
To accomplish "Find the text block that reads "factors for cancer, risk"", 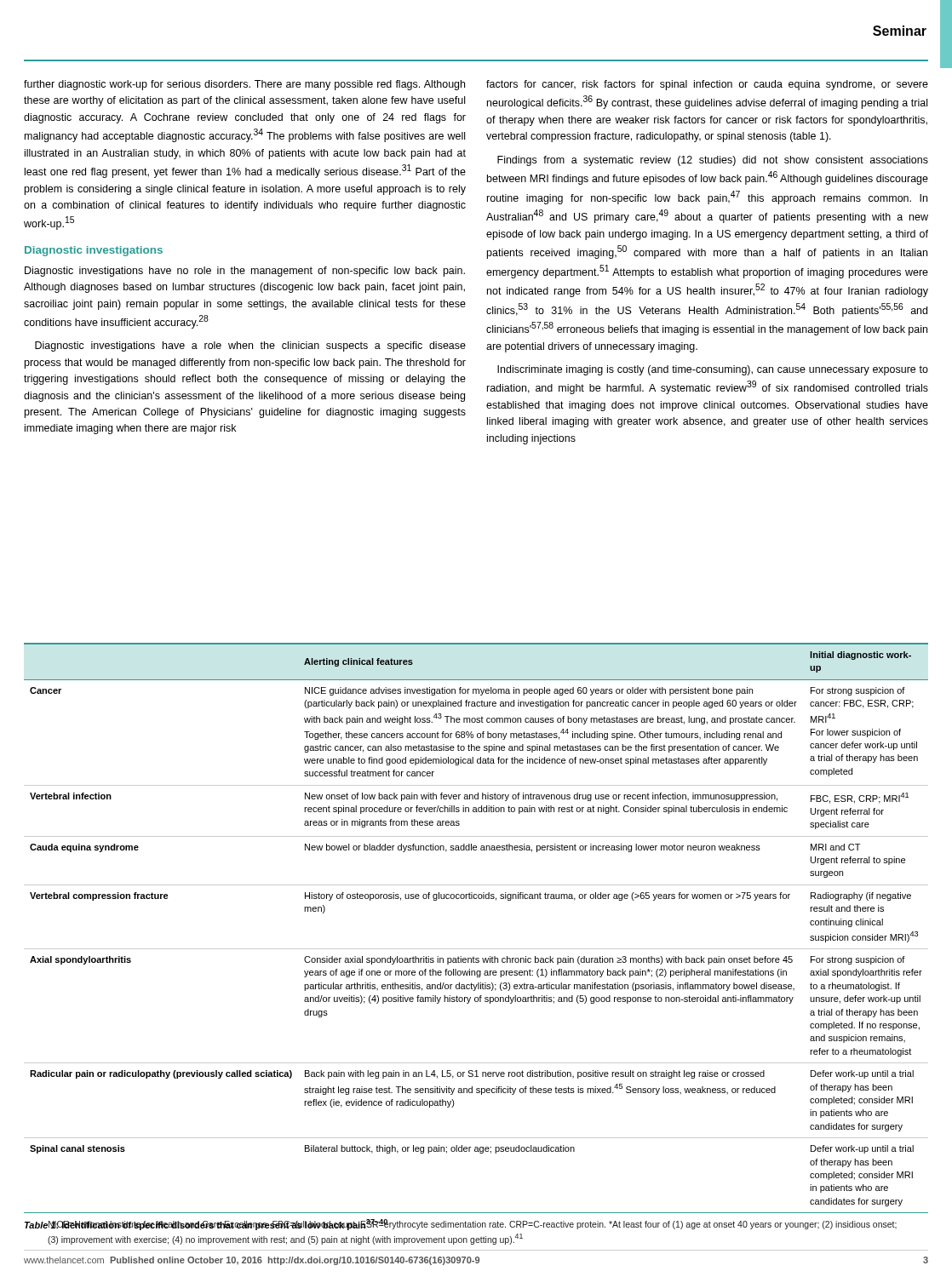I will point(707,262).
